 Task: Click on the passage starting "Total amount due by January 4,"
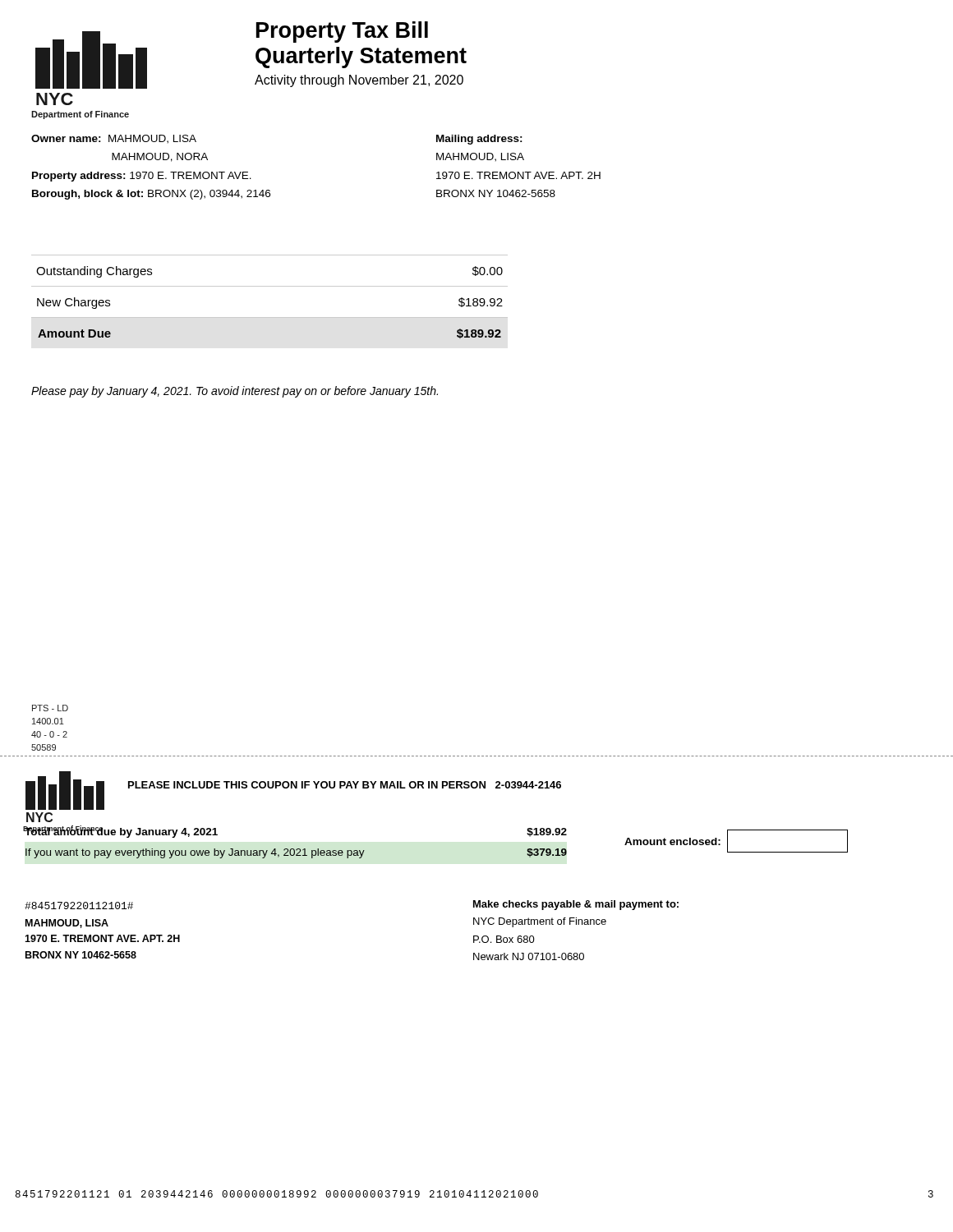point(296,843)
